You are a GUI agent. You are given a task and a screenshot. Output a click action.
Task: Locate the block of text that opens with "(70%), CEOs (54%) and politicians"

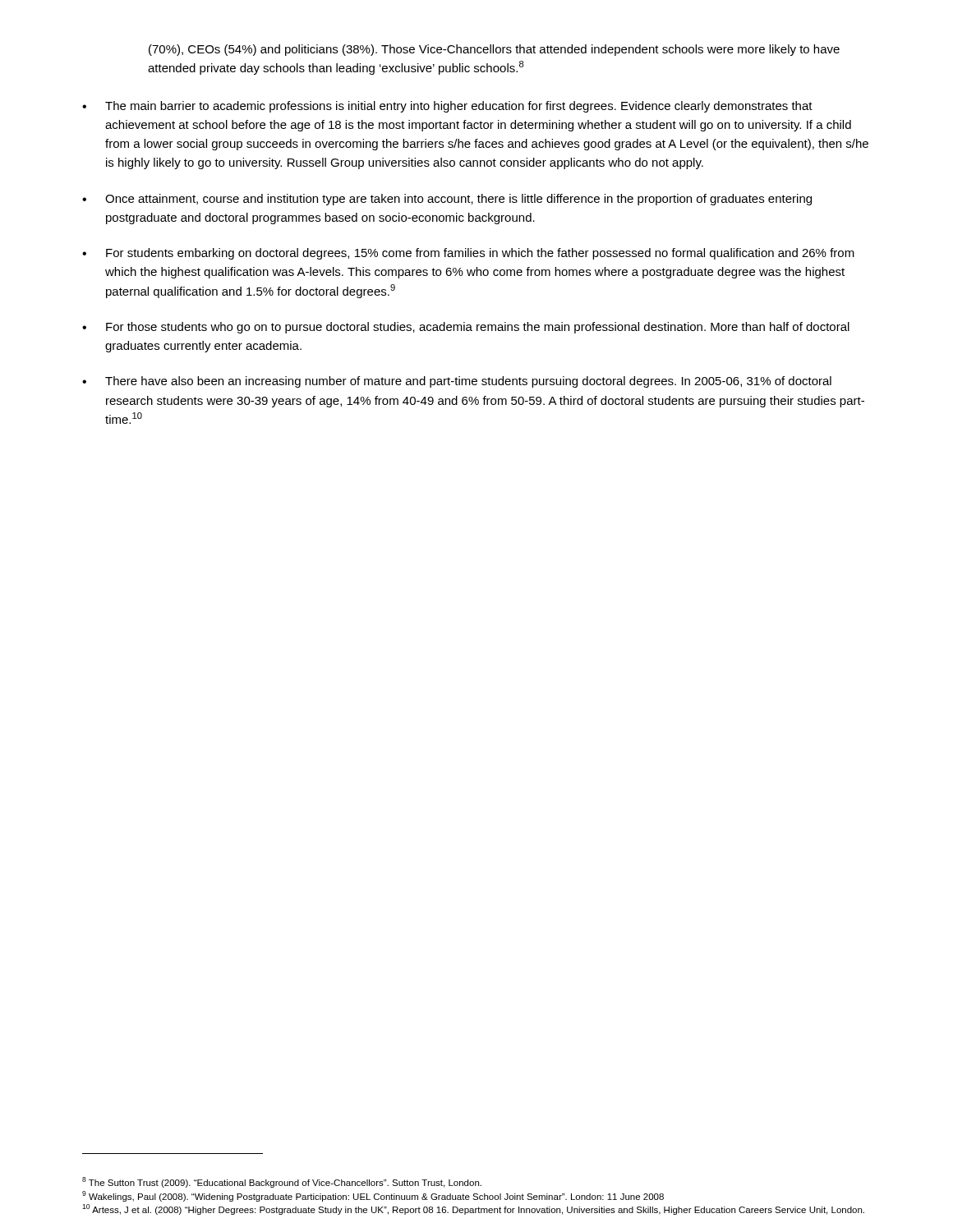click(494, 58)
